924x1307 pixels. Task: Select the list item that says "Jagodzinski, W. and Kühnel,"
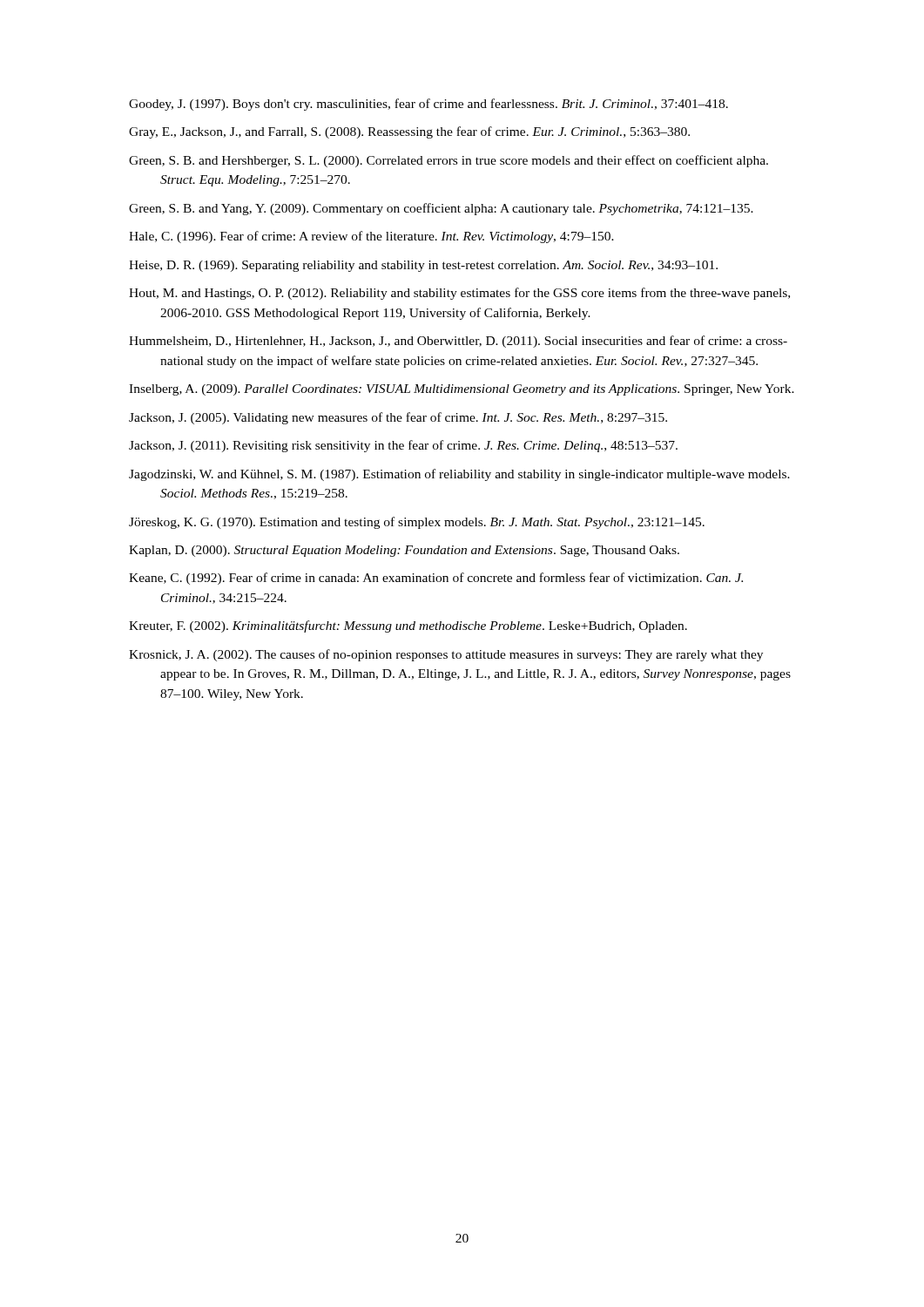[x=460, y=483]
